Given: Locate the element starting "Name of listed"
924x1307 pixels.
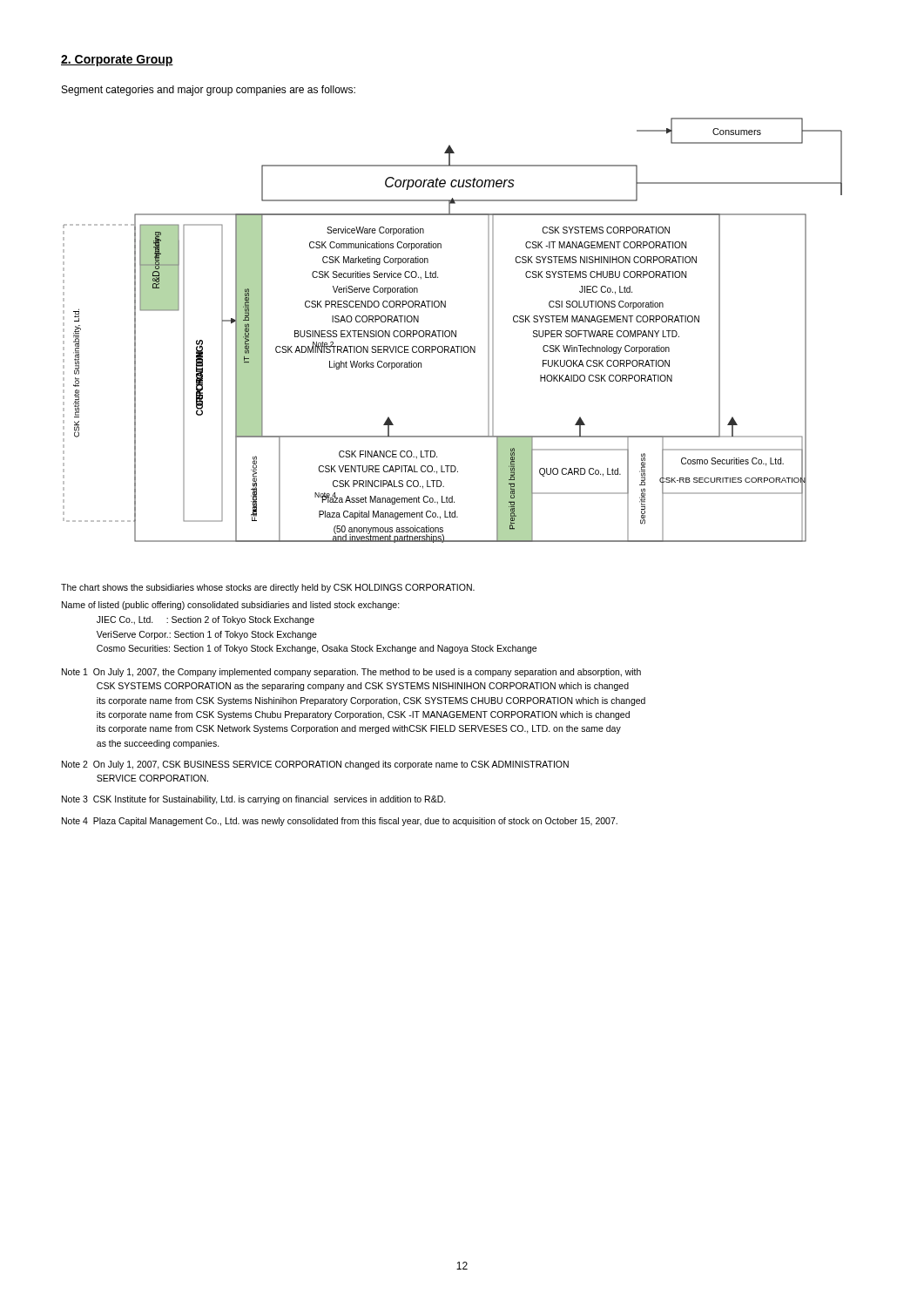Looking at the screenshot, I should pyautogui.click(x=299, y=627).
